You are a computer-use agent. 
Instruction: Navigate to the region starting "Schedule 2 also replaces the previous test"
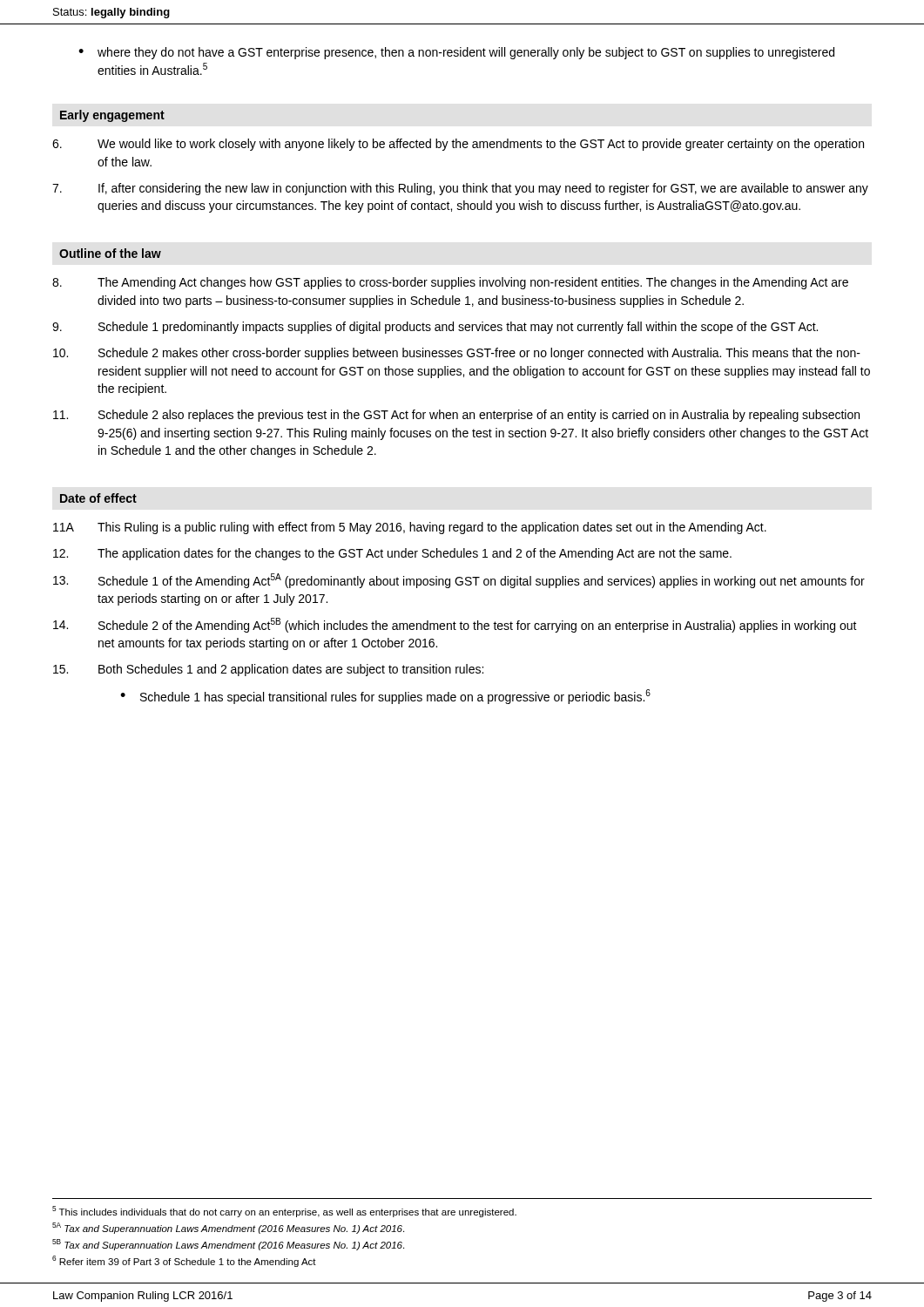click(462, 433)
